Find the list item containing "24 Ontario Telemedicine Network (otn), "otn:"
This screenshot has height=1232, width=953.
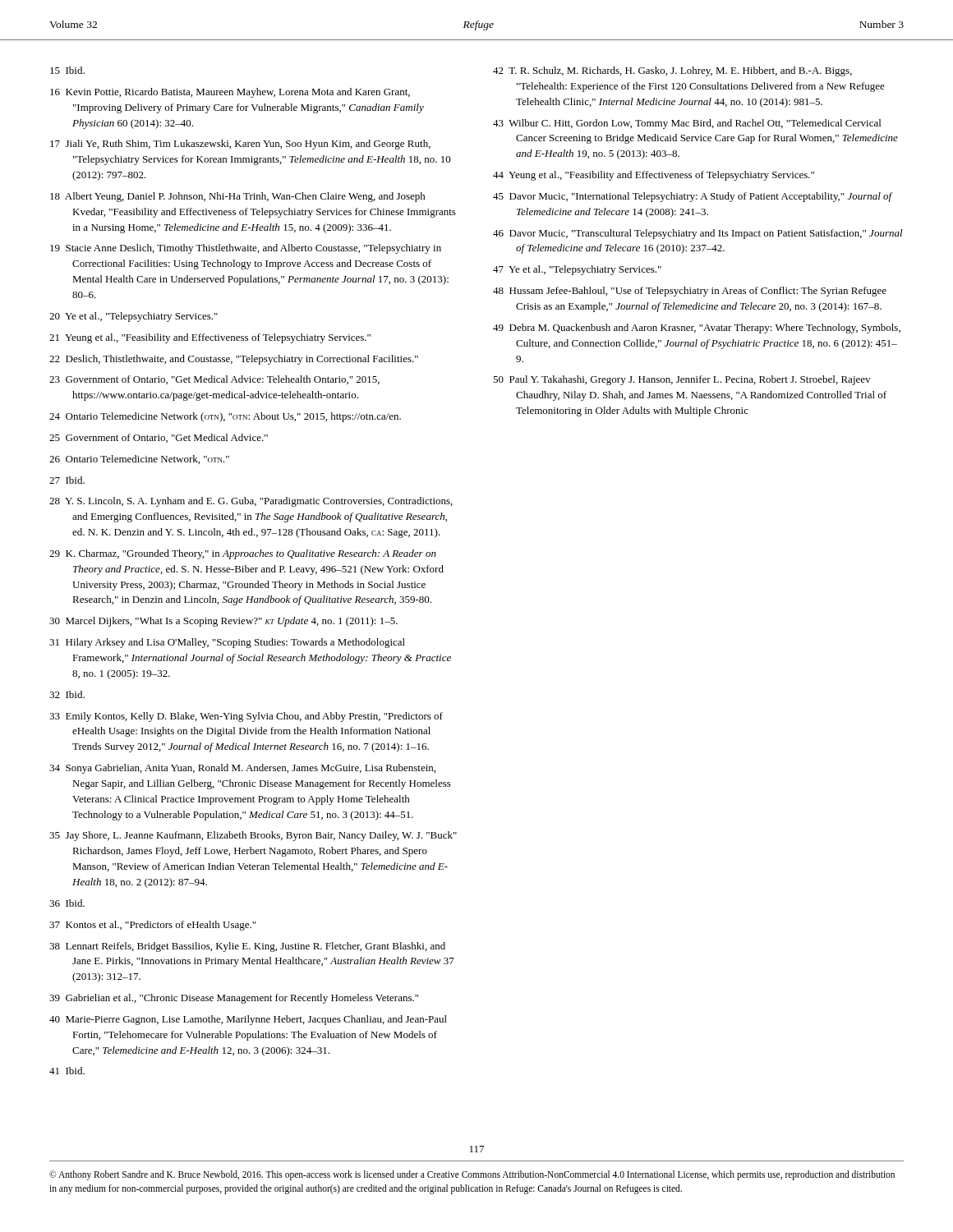[x=225, y=416]
